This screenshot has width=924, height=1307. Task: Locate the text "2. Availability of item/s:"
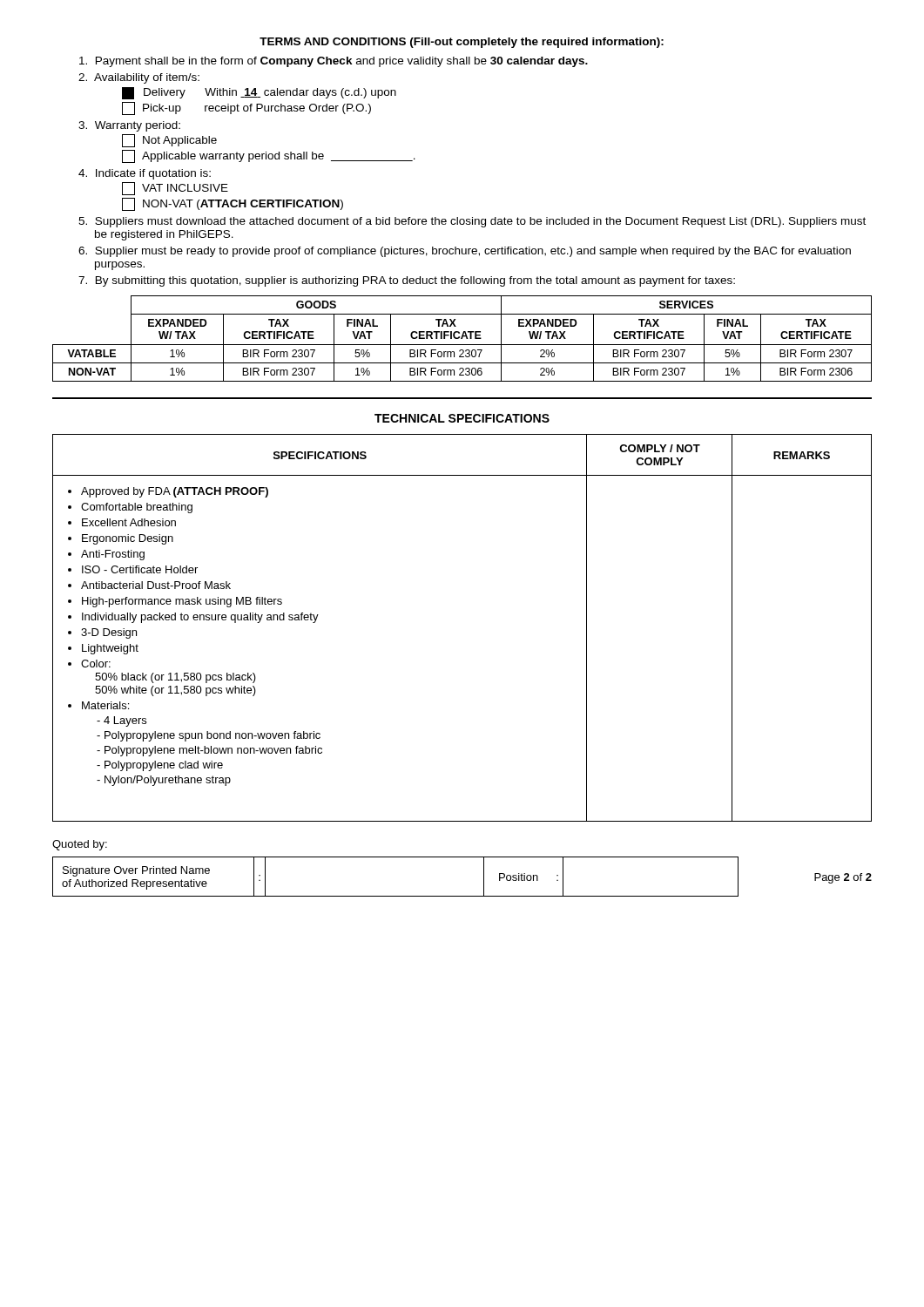[x=139, y=77]
